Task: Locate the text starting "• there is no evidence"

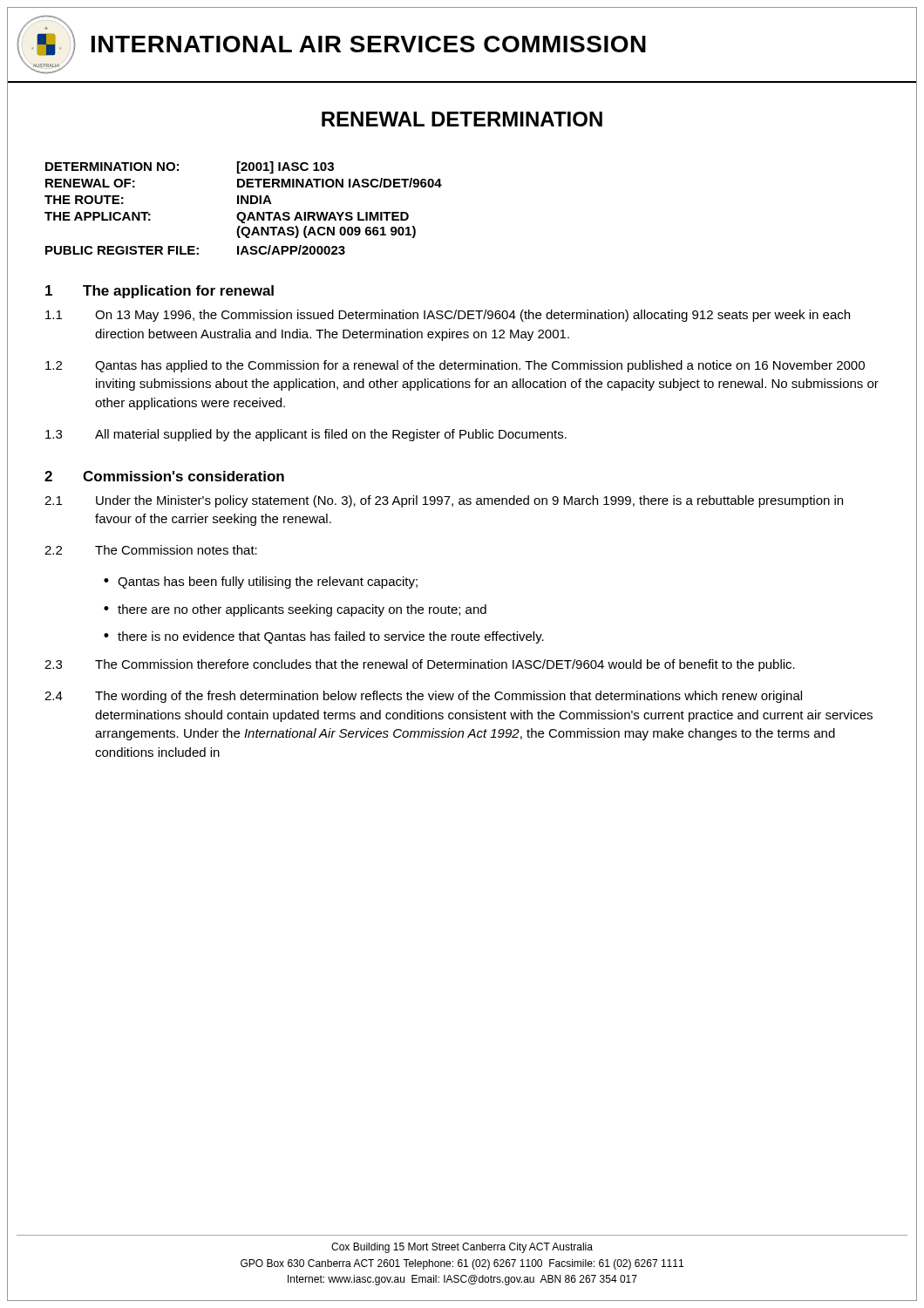Action: 320,637
